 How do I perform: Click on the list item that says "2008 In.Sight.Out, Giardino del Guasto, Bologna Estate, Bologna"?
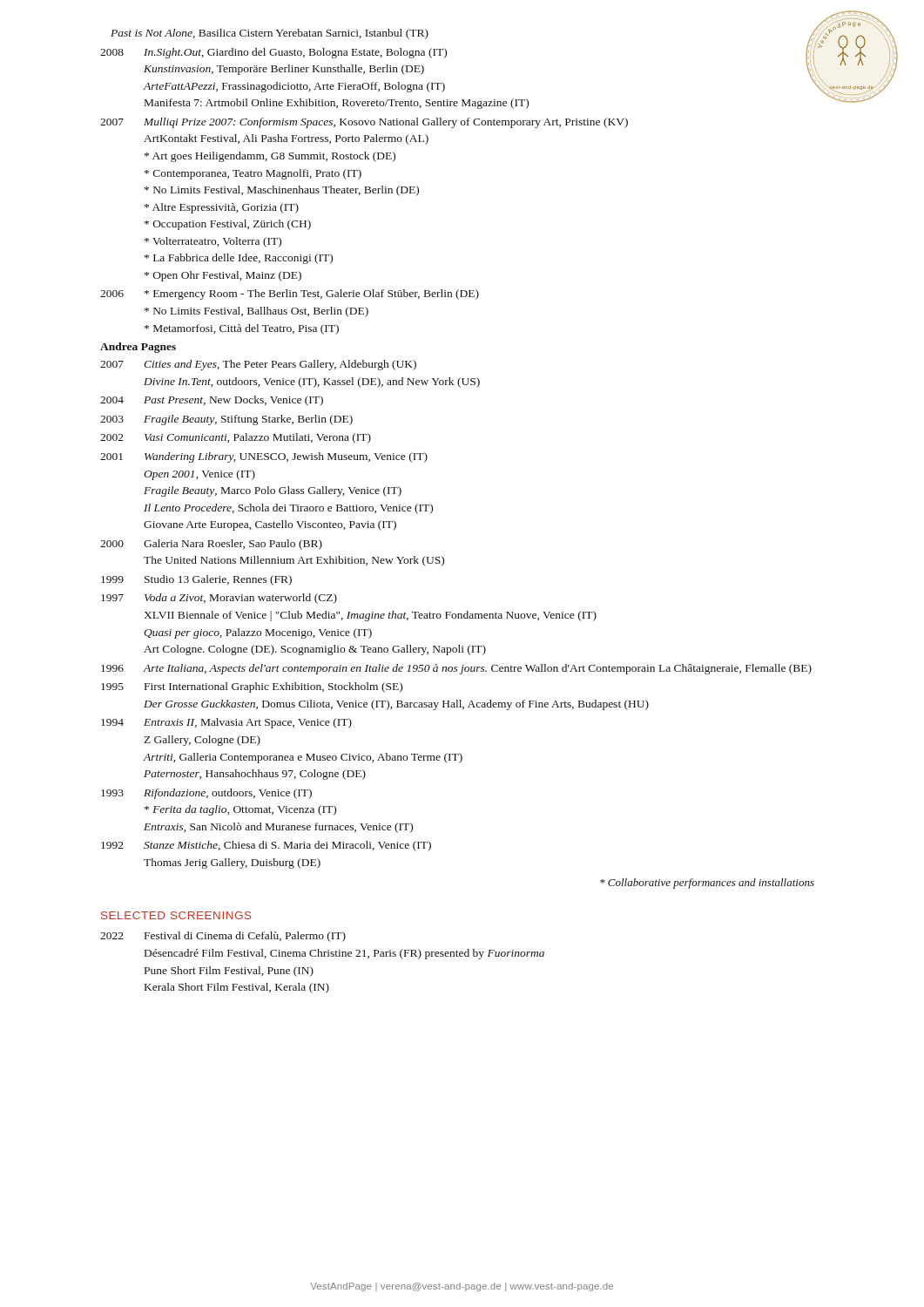[x=457, y=77]
